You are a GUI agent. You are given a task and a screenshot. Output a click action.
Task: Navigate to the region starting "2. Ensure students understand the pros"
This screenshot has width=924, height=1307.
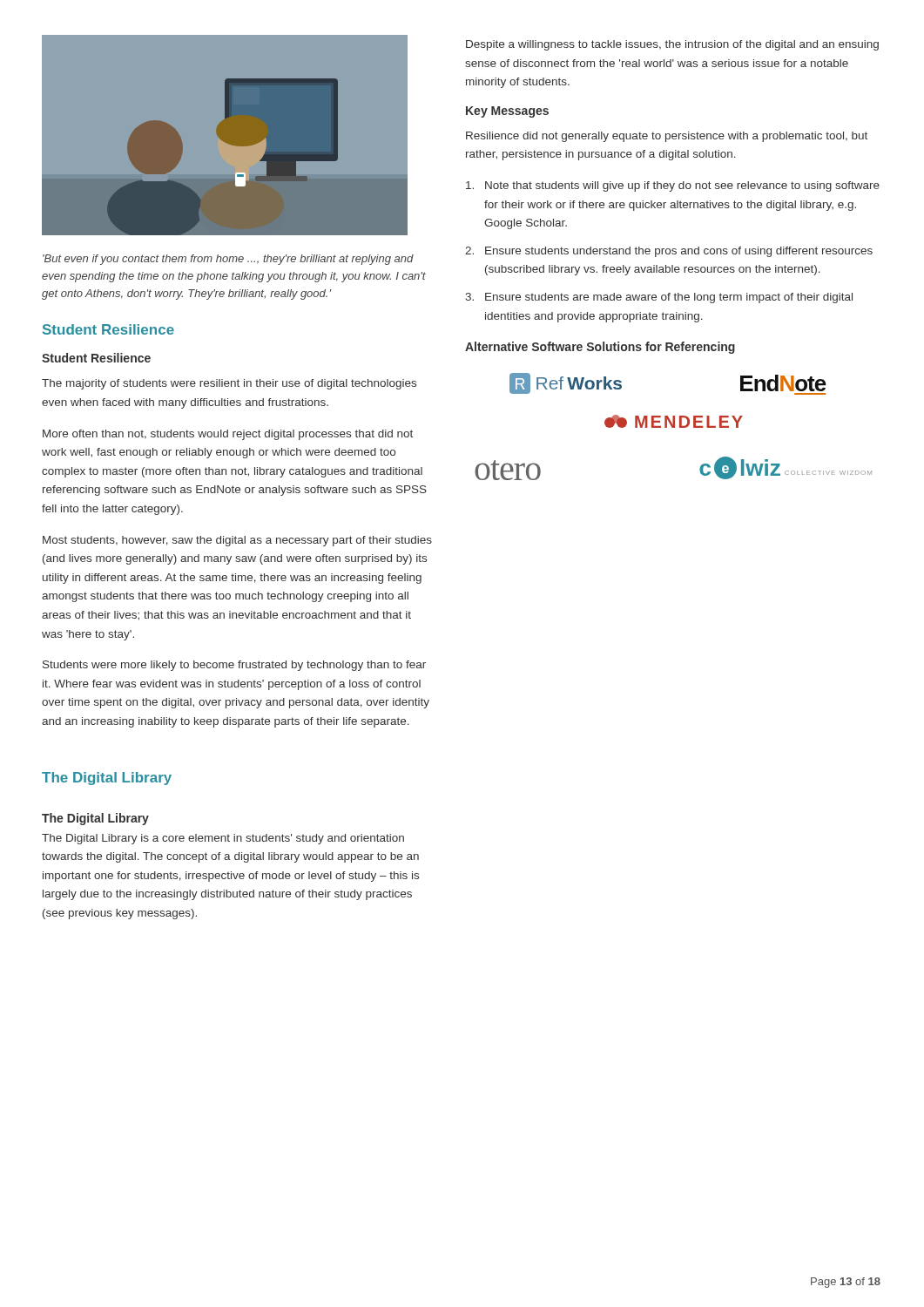click(x=674, y=260)
